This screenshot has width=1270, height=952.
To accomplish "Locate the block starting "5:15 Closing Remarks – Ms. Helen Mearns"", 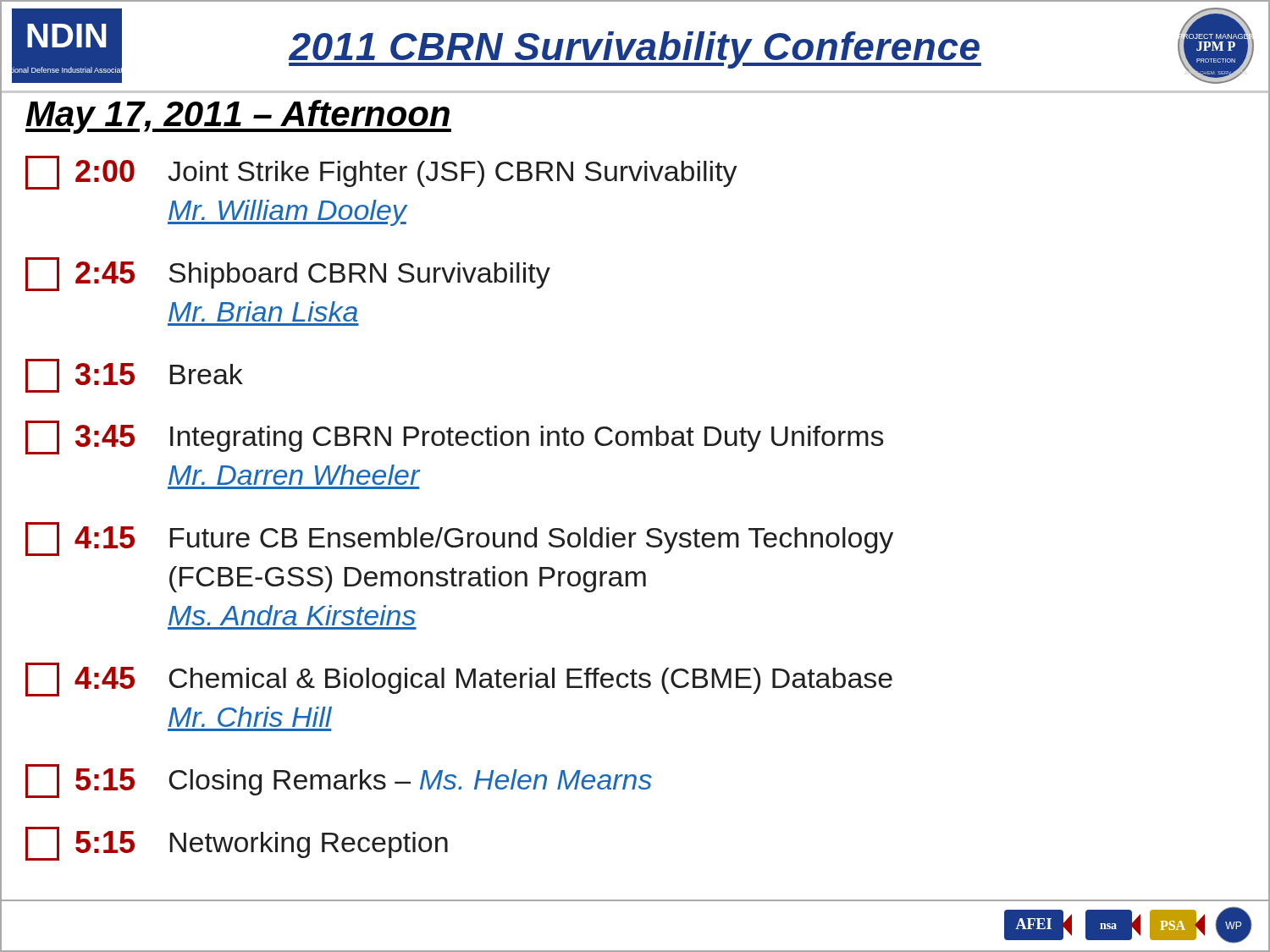I will pos(339,780).
